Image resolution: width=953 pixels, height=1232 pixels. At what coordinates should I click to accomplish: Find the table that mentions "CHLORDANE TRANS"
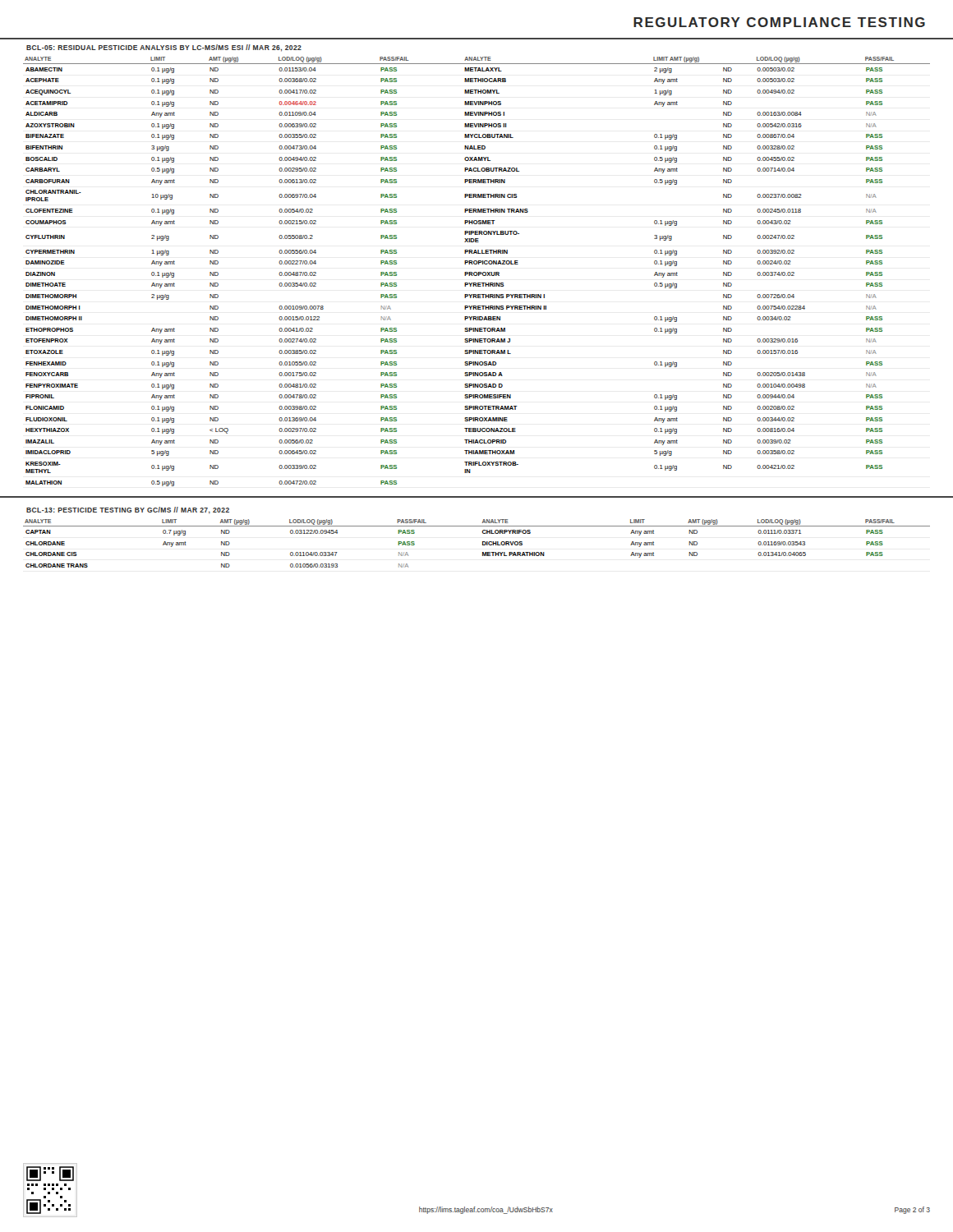pos(476,544)
